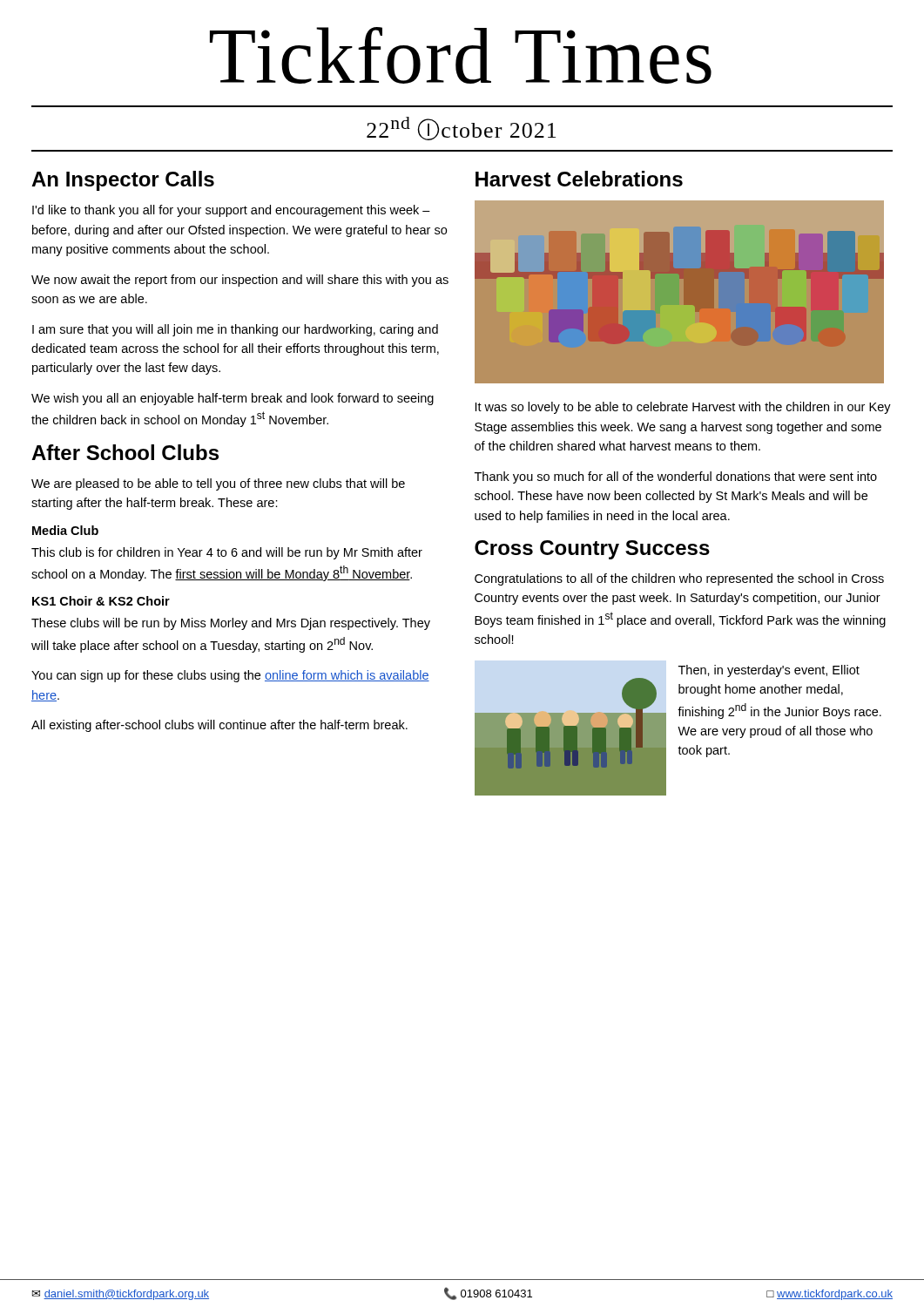Click on the region starting "An Inspector Calls"

pos(123,181)
